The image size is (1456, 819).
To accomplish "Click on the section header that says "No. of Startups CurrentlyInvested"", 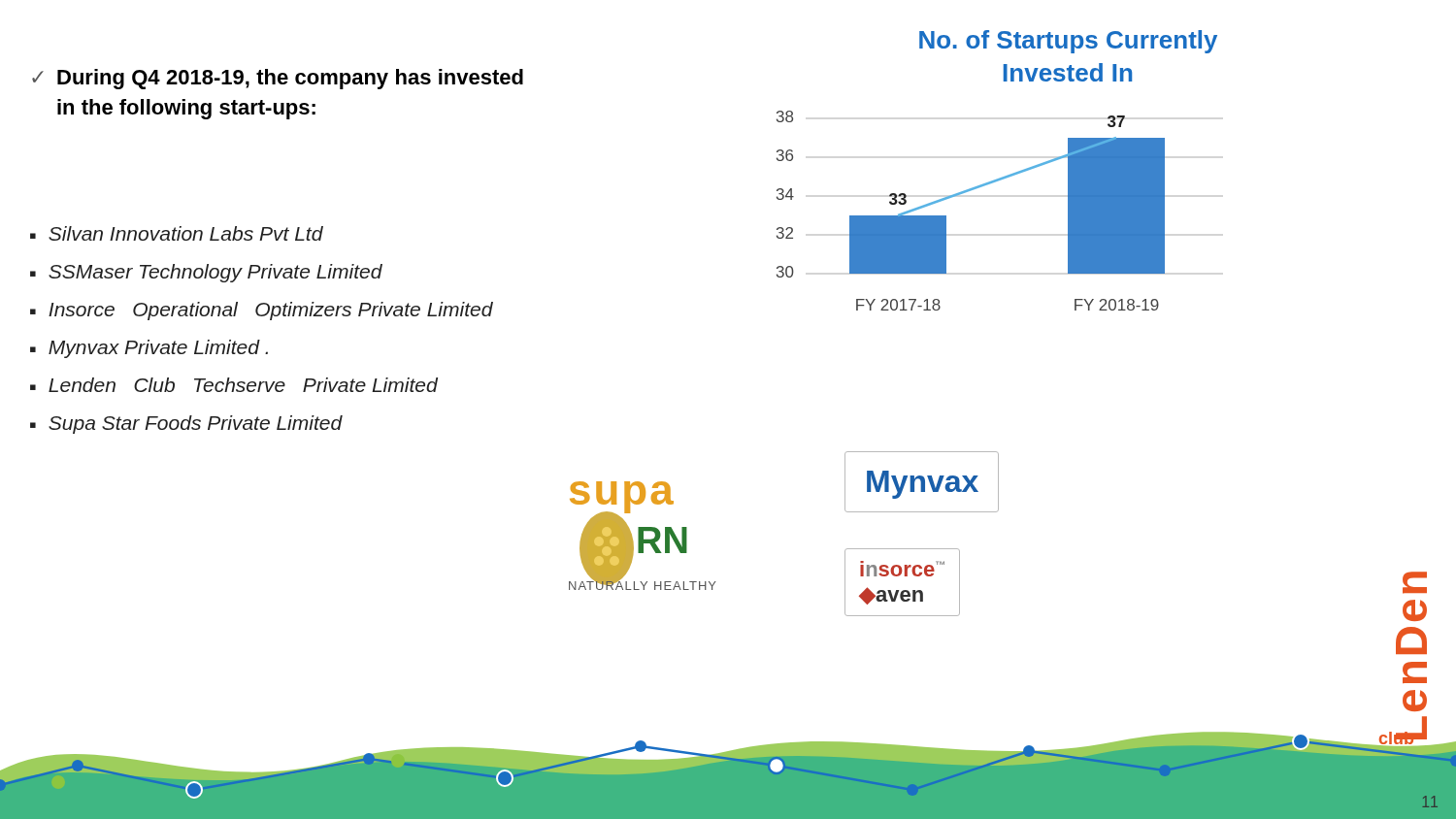I will click(1068, 57).
